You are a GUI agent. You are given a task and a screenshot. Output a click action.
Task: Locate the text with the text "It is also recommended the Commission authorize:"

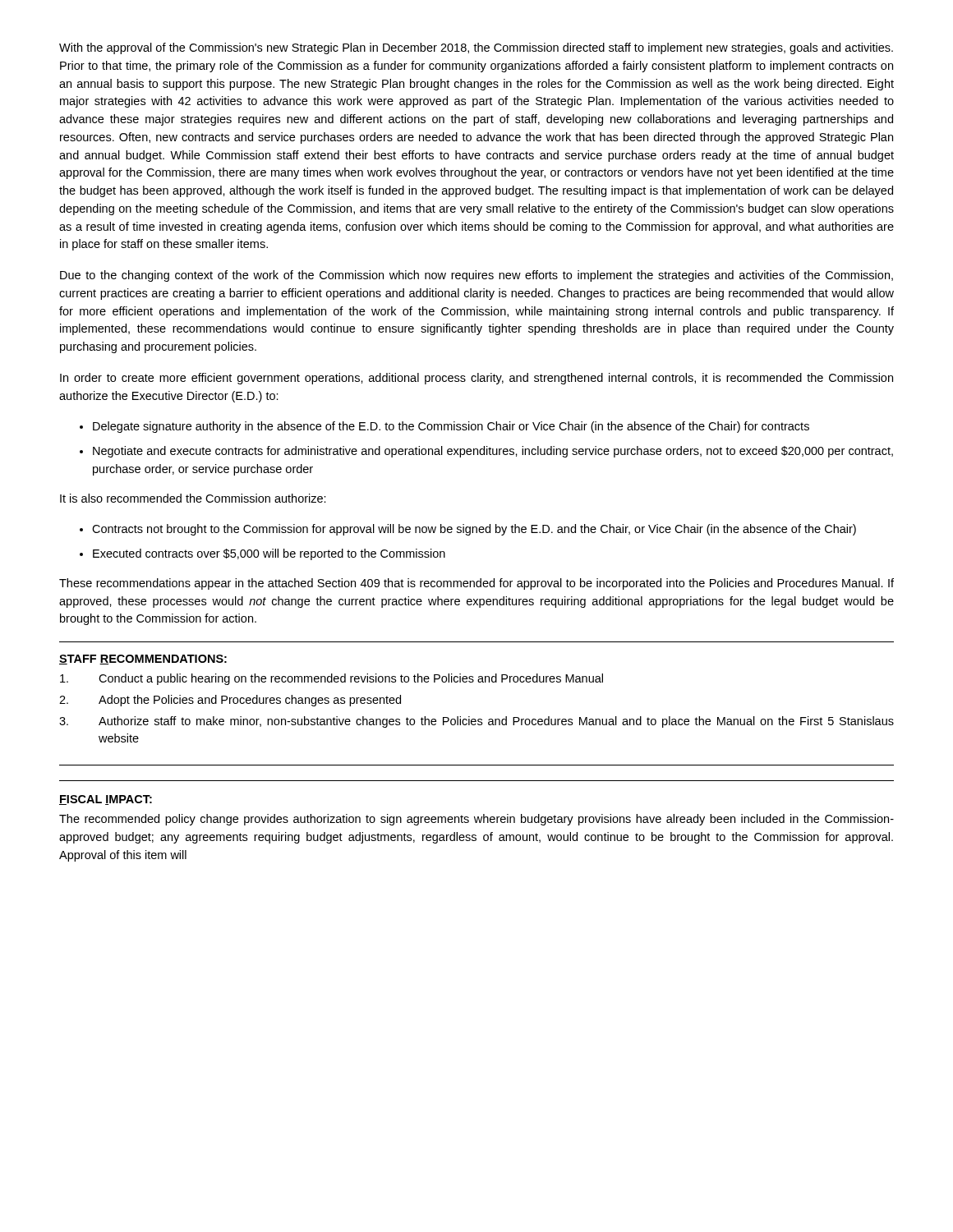coord(193,498)
